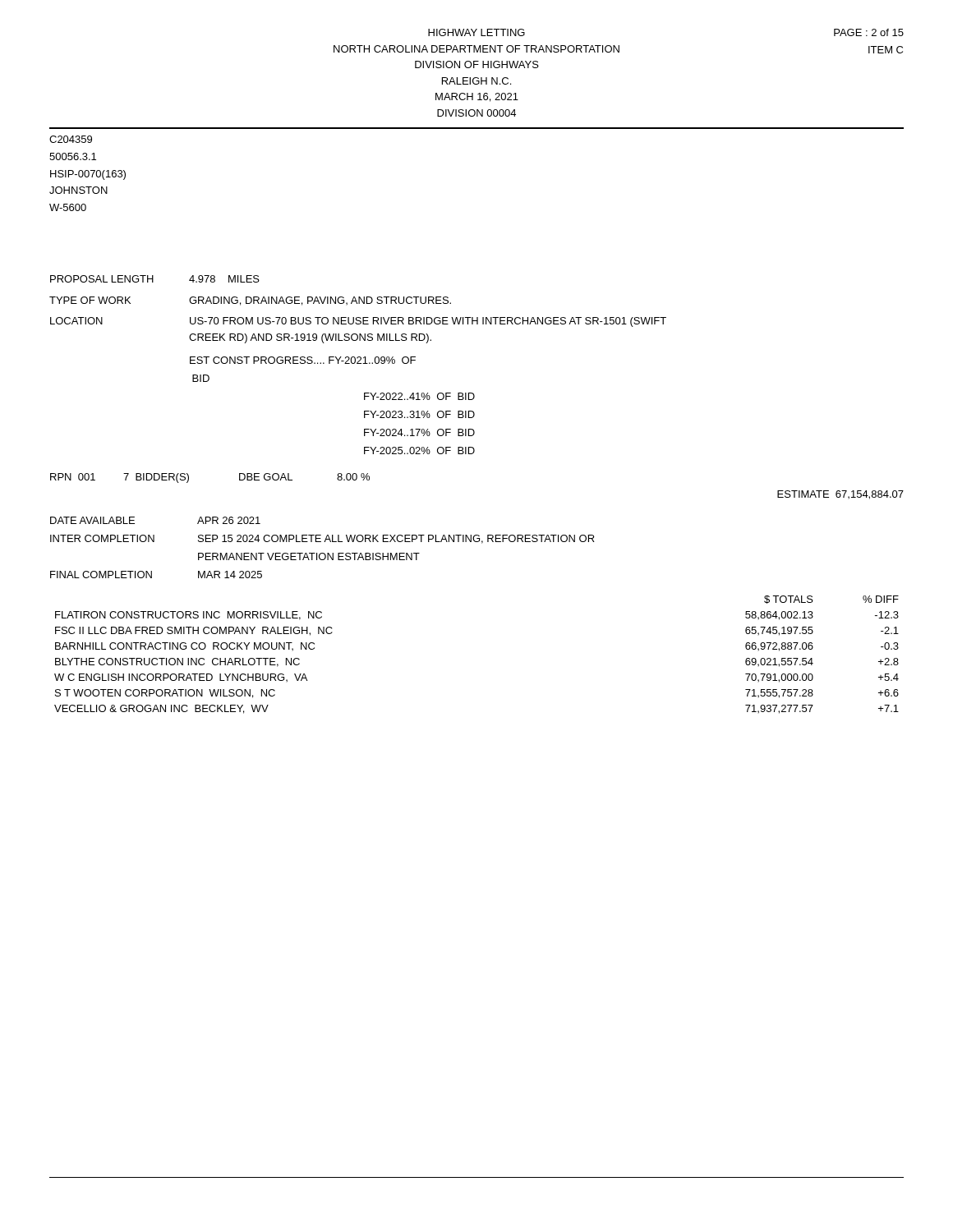953x1232 pixels.
Task: Click on the block starting "LOCATION US-70 FROM"
Action: pos(476,329)
